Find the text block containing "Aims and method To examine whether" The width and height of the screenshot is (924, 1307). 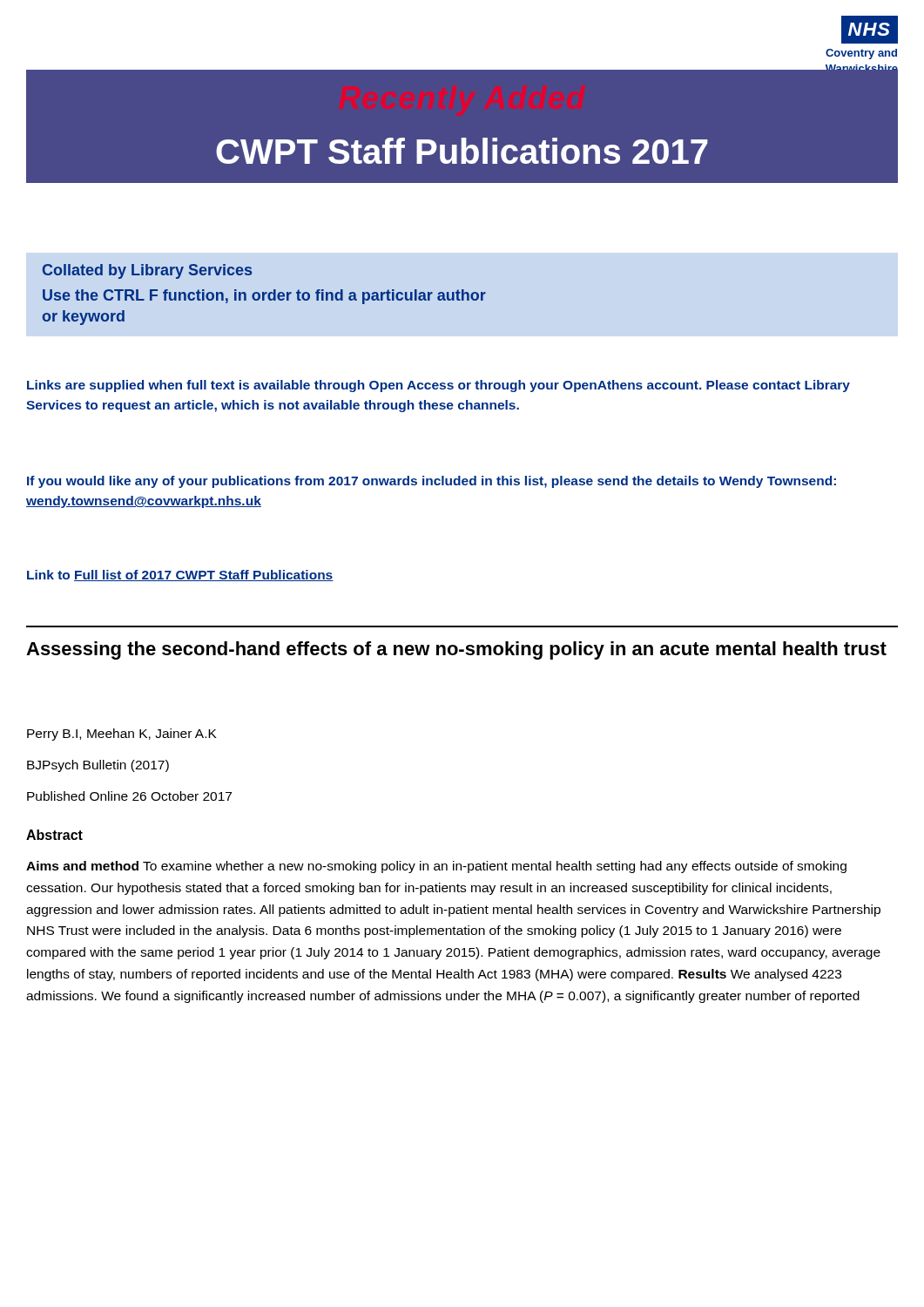454,931
